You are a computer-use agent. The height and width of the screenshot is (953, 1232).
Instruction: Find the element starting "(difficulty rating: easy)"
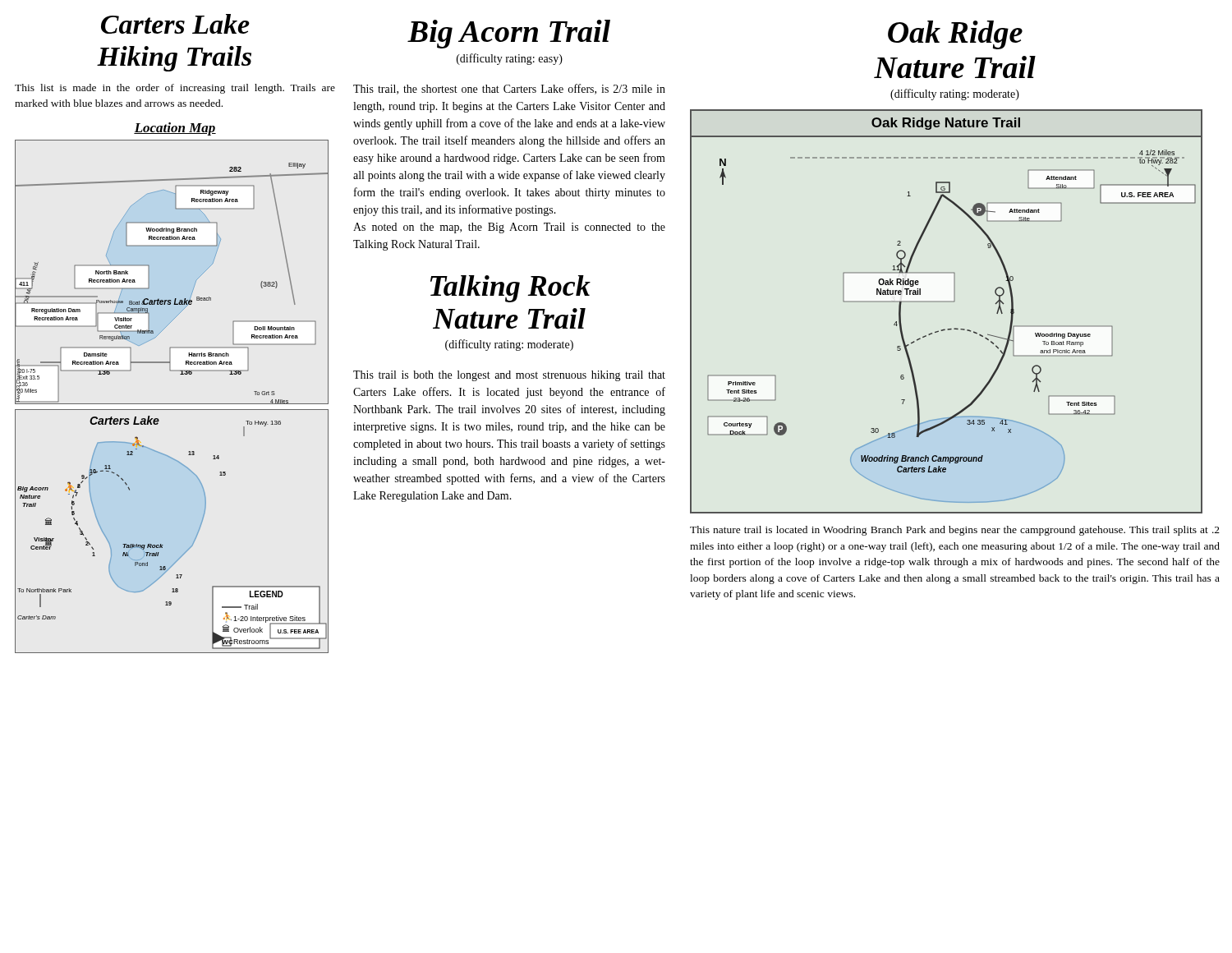pyautogui.click(x=509, y=59)
